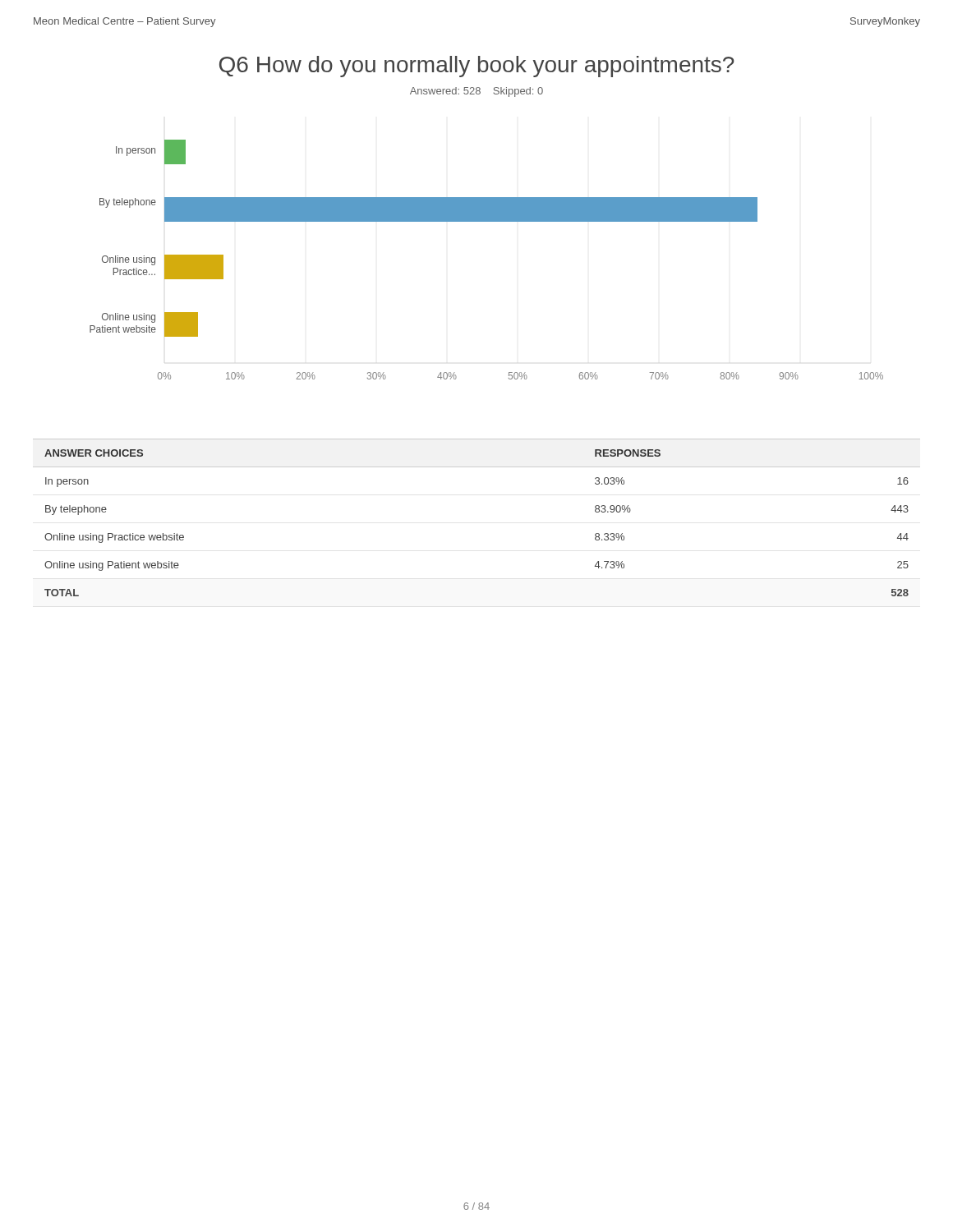Select the bar chart

pyautogui.click(x=476, y=262)
